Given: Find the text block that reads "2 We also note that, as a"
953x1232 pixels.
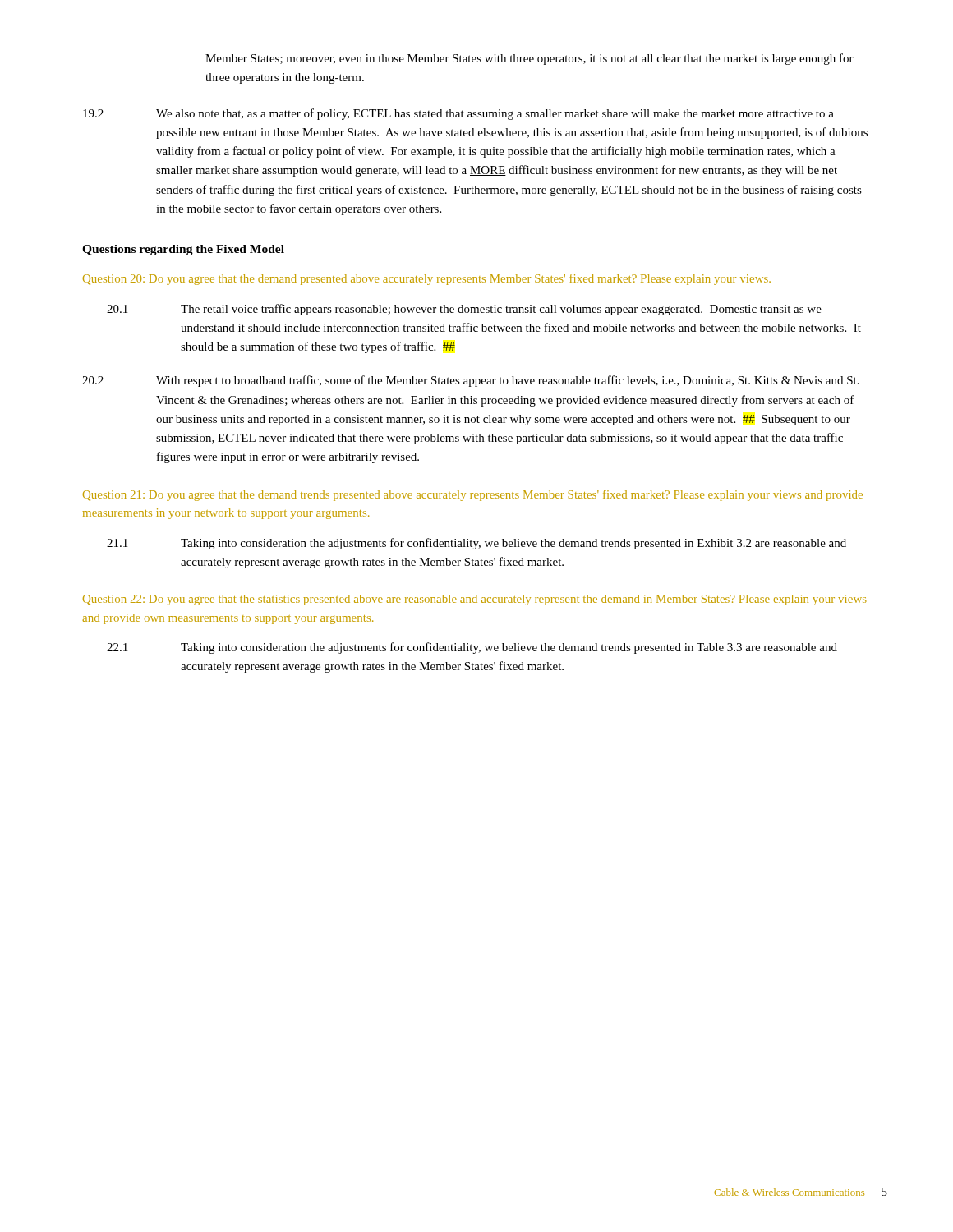Looking at the screenshot, I should 476,161.
